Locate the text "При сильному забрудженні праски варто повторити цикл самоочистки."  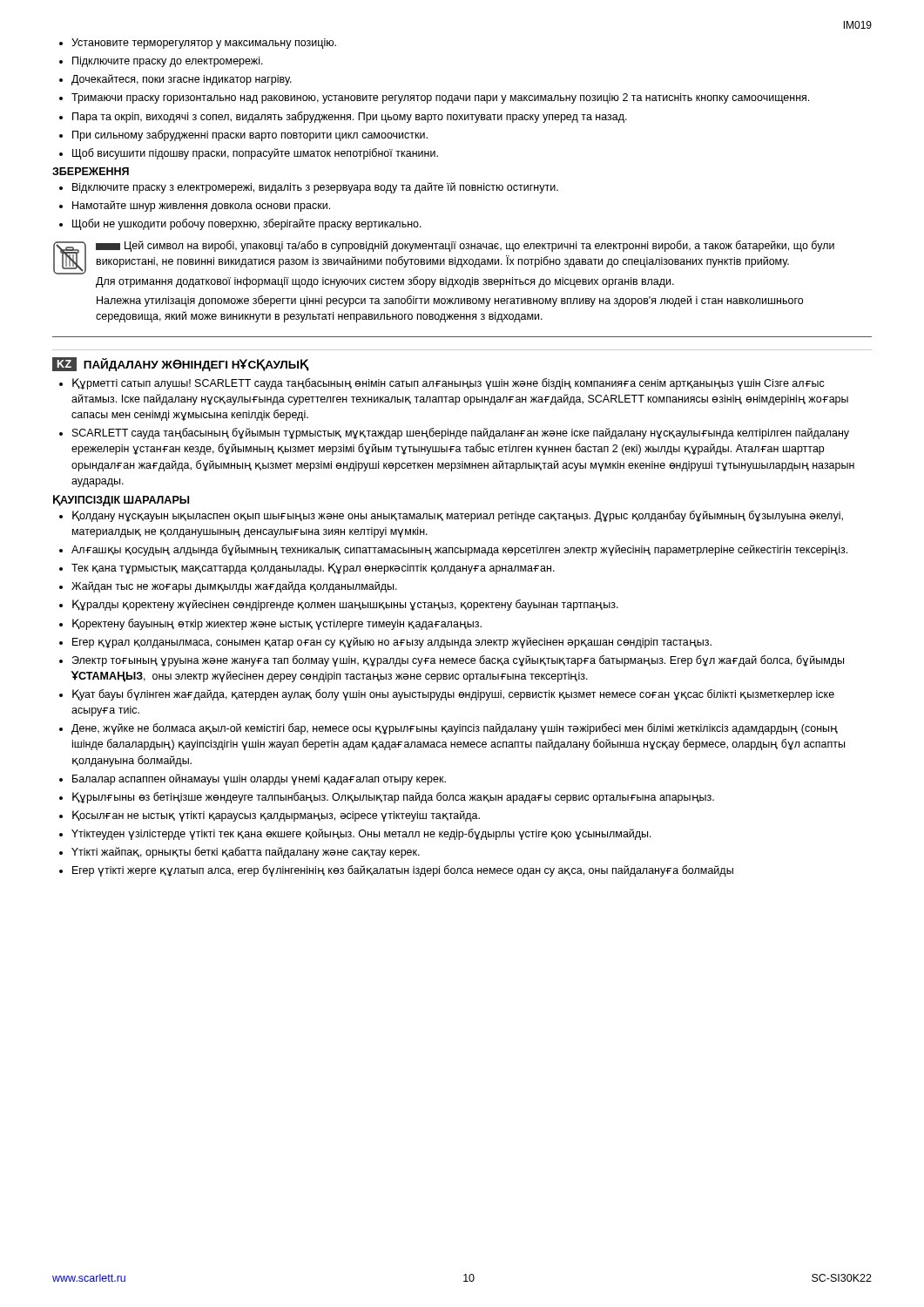click(x=250, y=135)
